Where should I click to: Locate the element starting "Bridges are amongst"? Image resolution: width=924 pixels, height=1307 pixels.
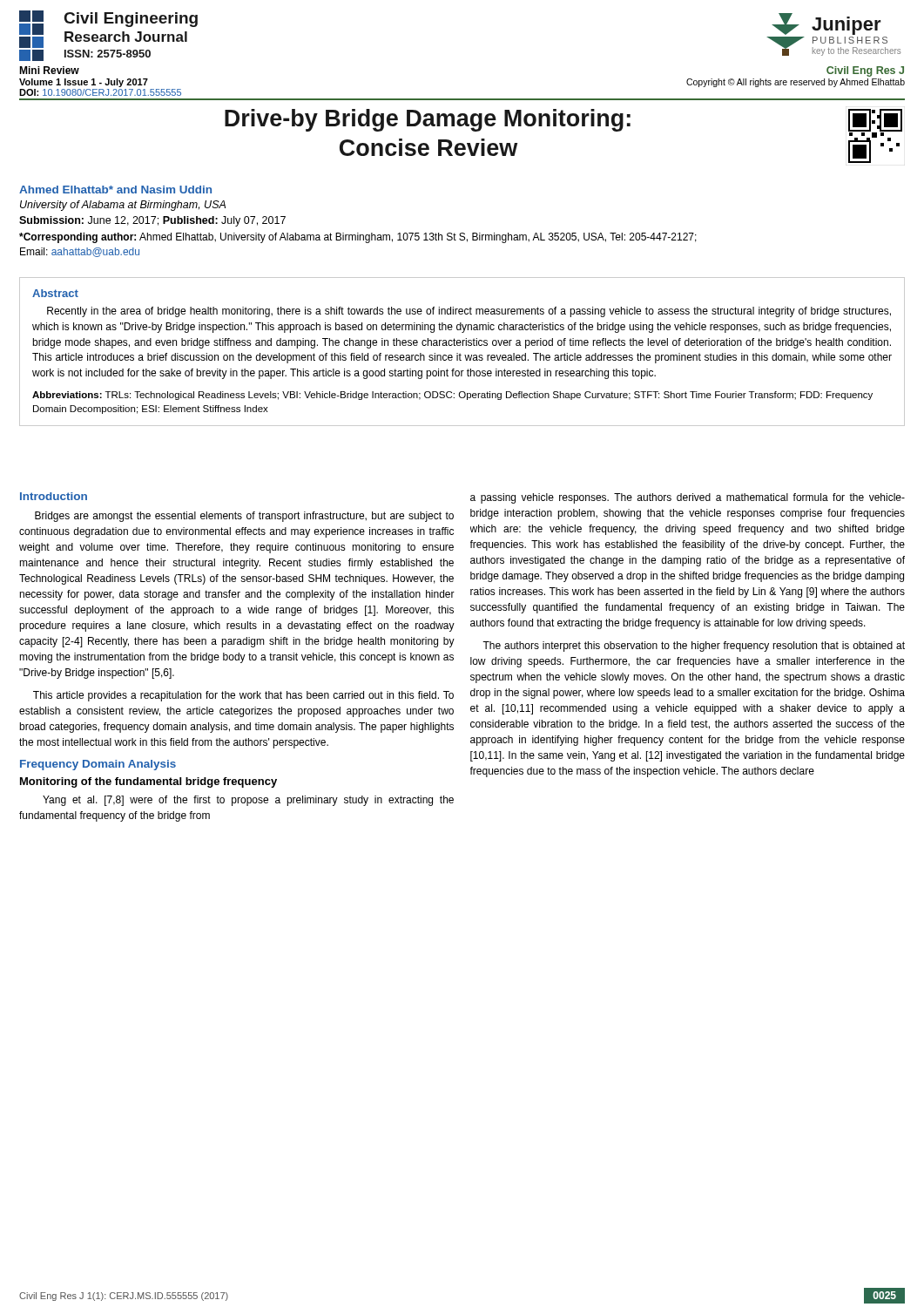click(x=237, y=594)
